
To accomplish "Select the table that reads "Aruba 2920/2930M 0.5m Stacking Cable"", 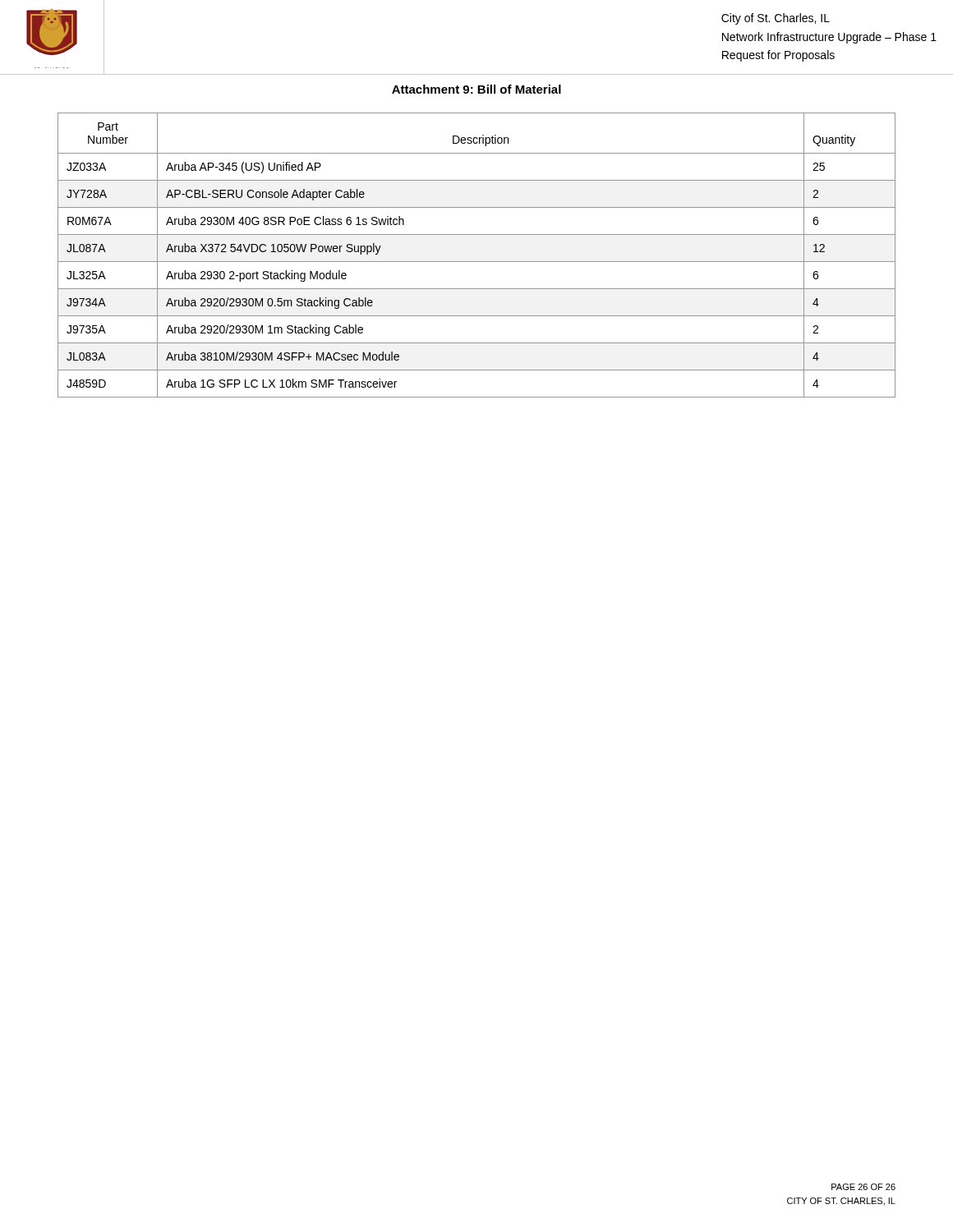I will [476, 255].
